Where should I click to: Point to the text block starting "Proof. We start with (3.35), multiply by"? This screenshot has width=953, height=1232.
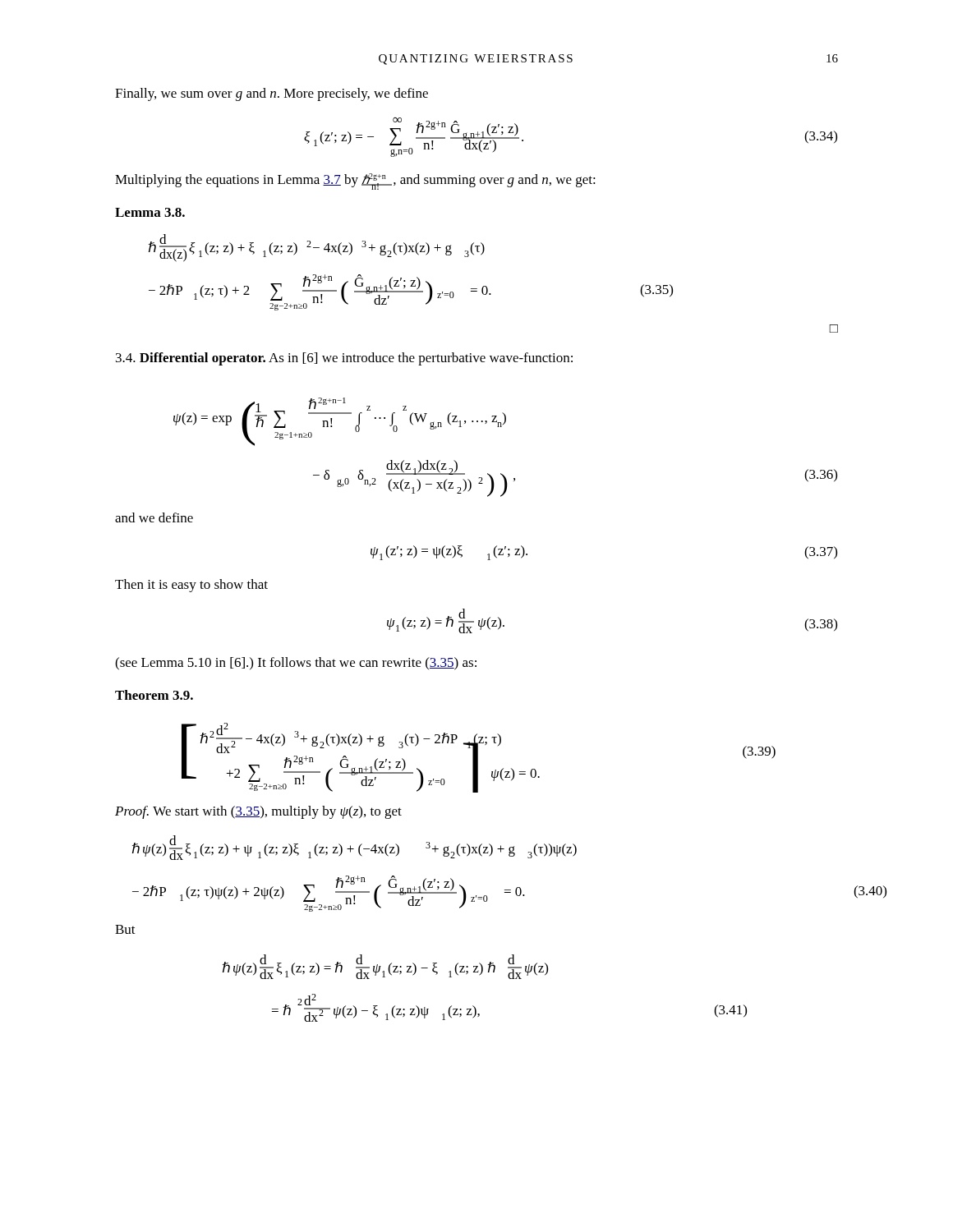(258, 811)
